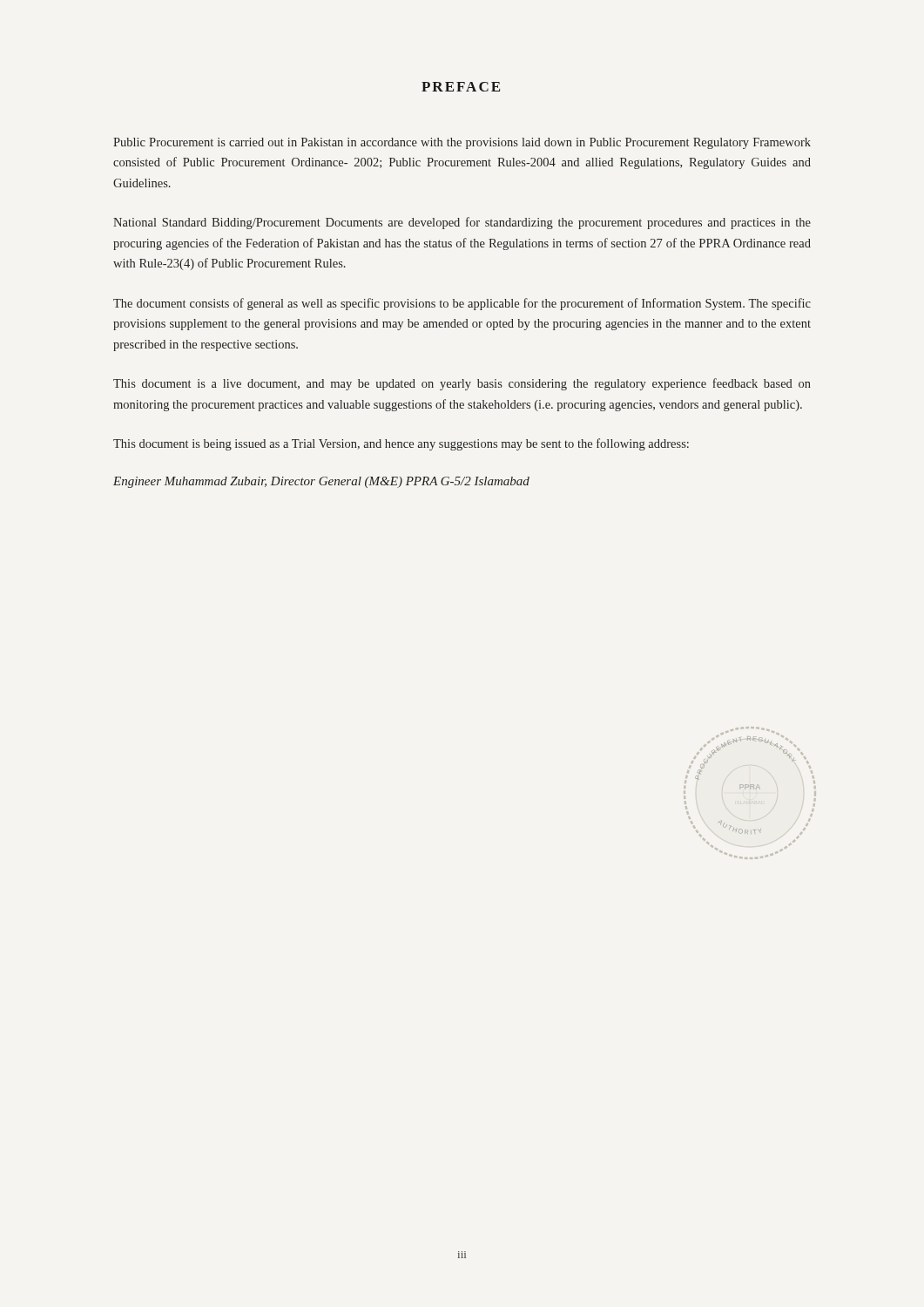Point to the block starting "The document consists of general as well"
The image size is (924, 1307).
tap(462, 324)
